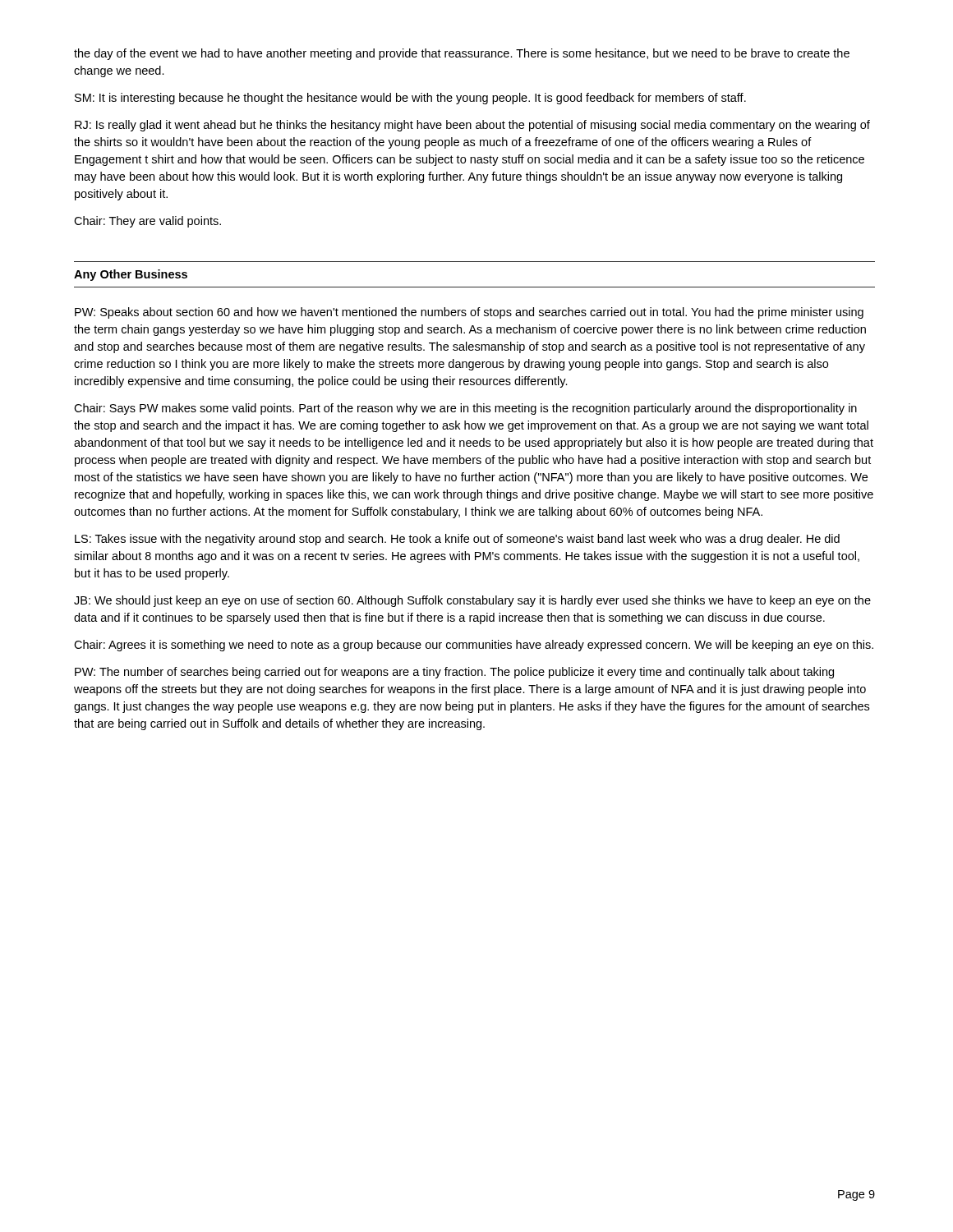The image size is (953, 1232).
Task: Find the region starting "the day of the event we had"
Action: point(462,62)
